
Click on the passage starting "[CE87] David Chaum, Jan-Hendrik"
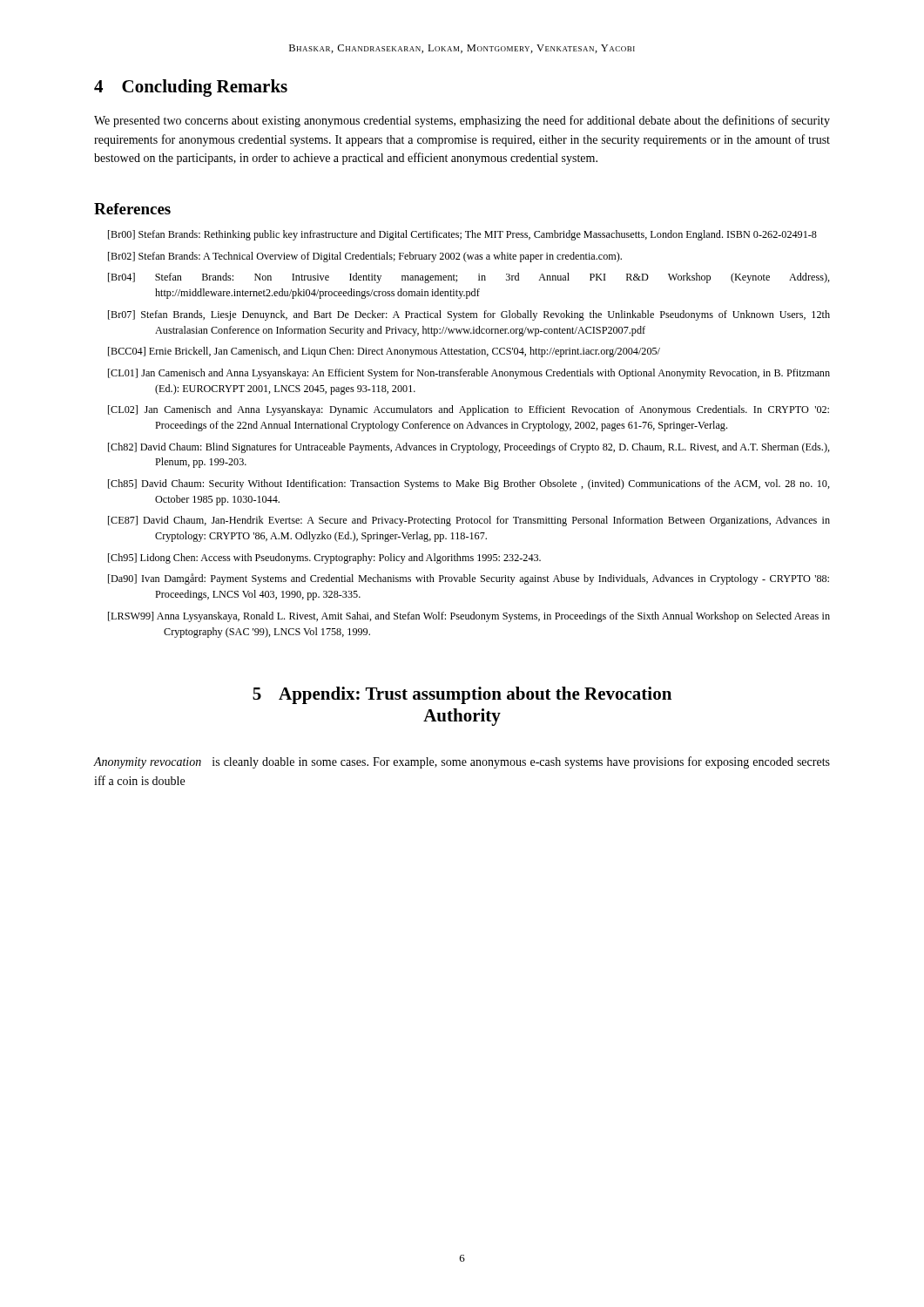[469, 528]
